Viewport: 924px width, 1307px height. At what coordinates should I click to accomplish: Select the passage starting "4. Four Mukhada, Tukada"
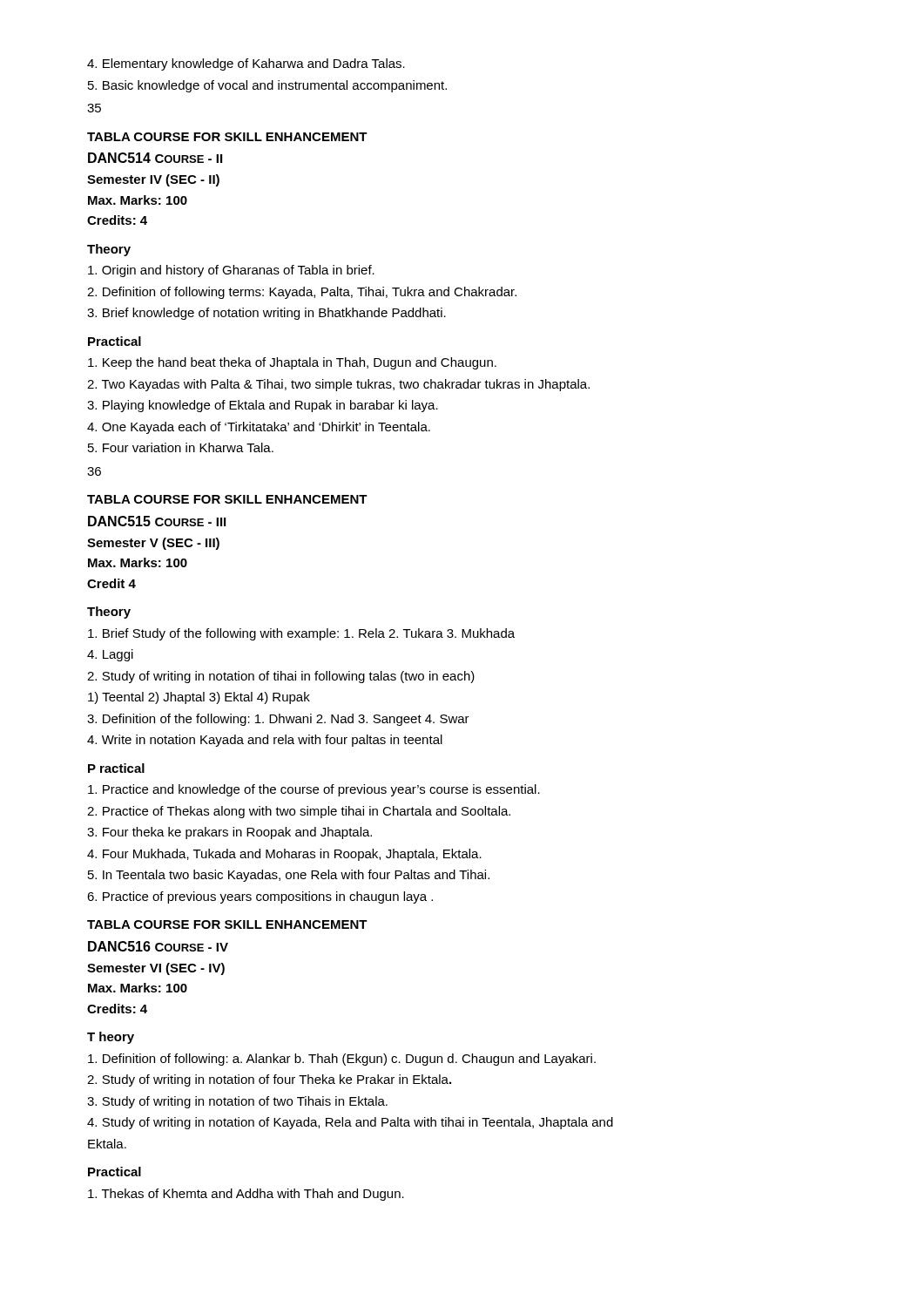point(285,853)
